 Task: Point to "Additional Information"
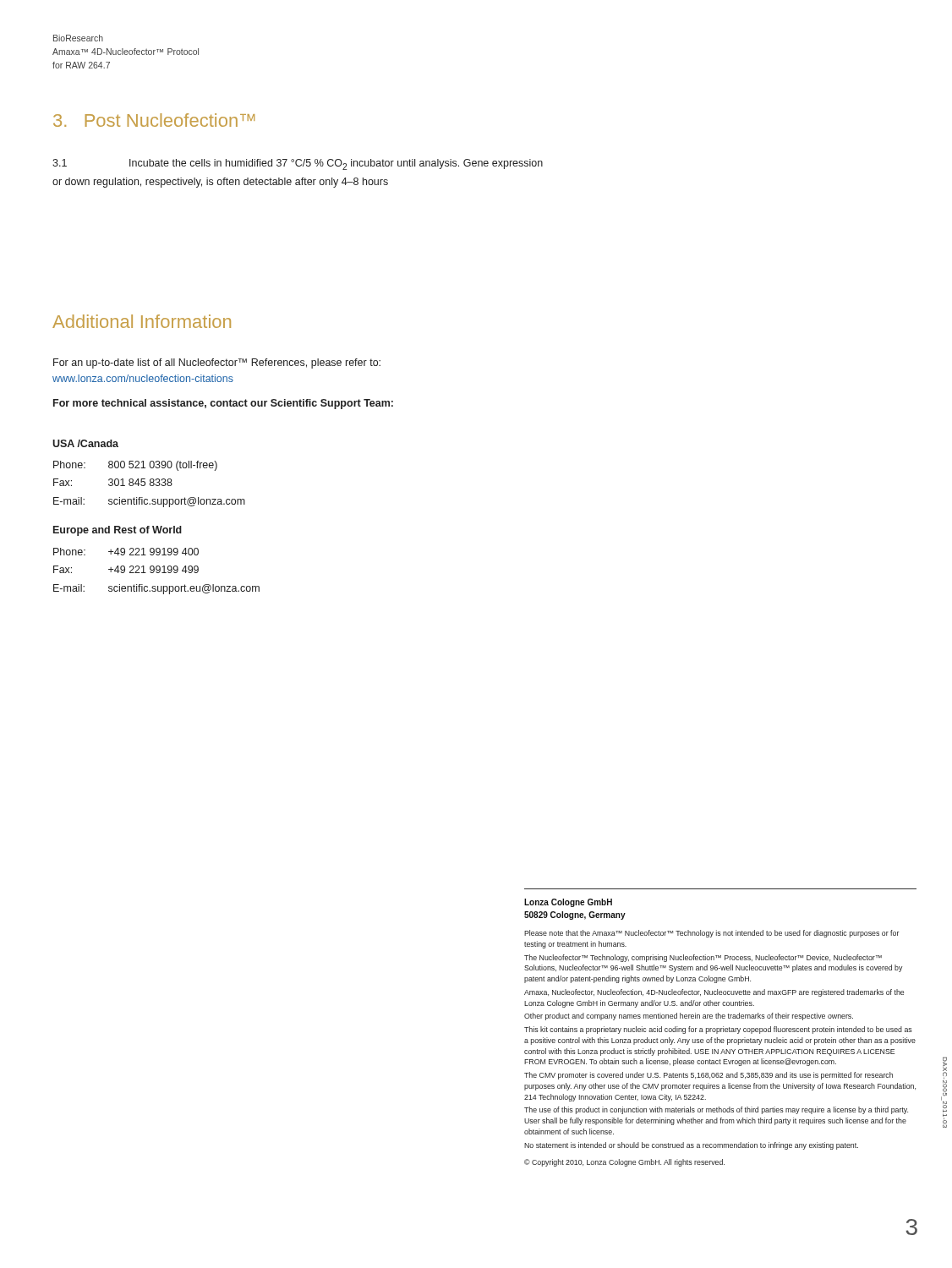point(142,322)
